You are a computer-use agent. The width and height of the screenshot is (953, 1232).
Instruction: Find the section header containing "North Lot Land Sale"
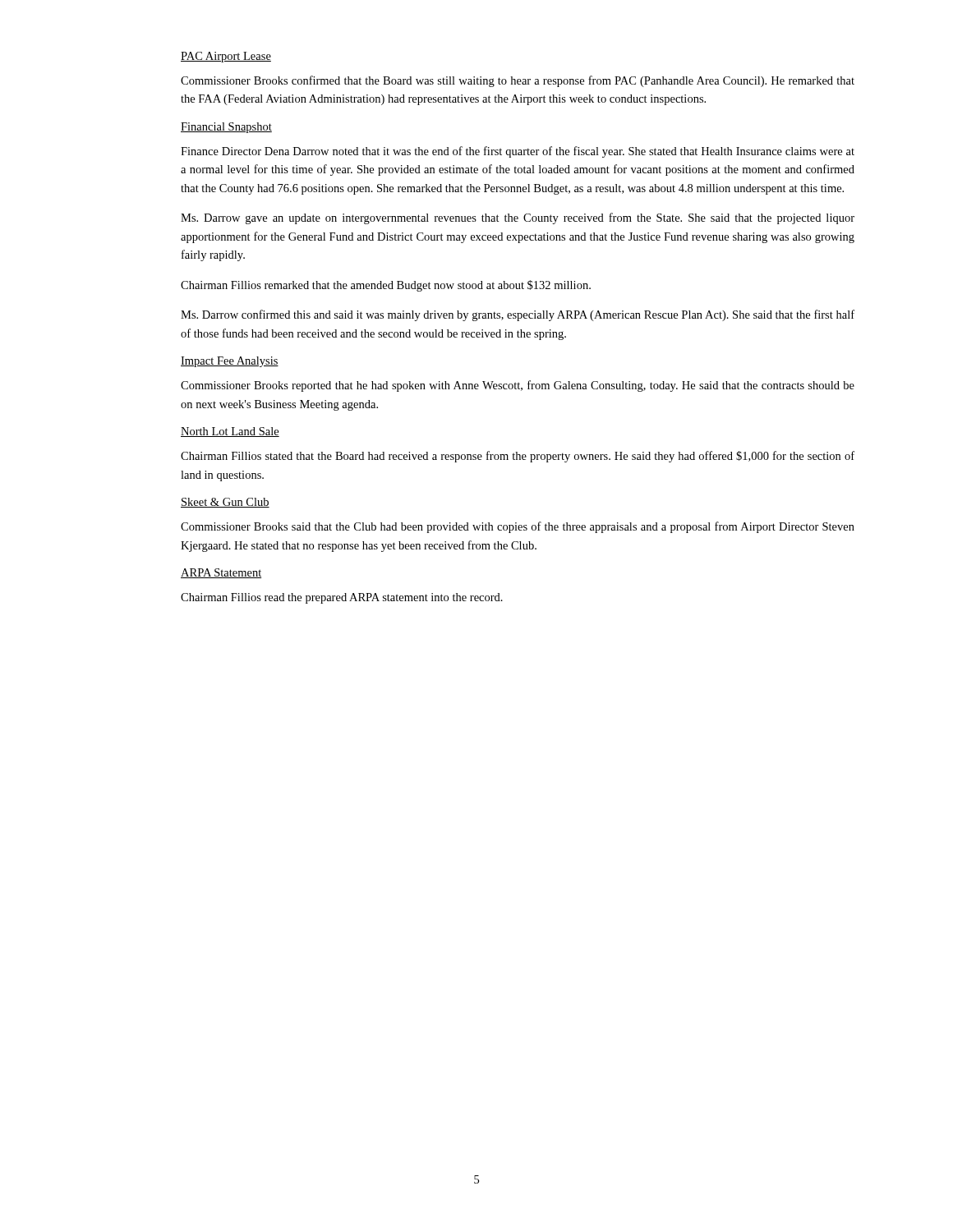[x=230, y=432]
